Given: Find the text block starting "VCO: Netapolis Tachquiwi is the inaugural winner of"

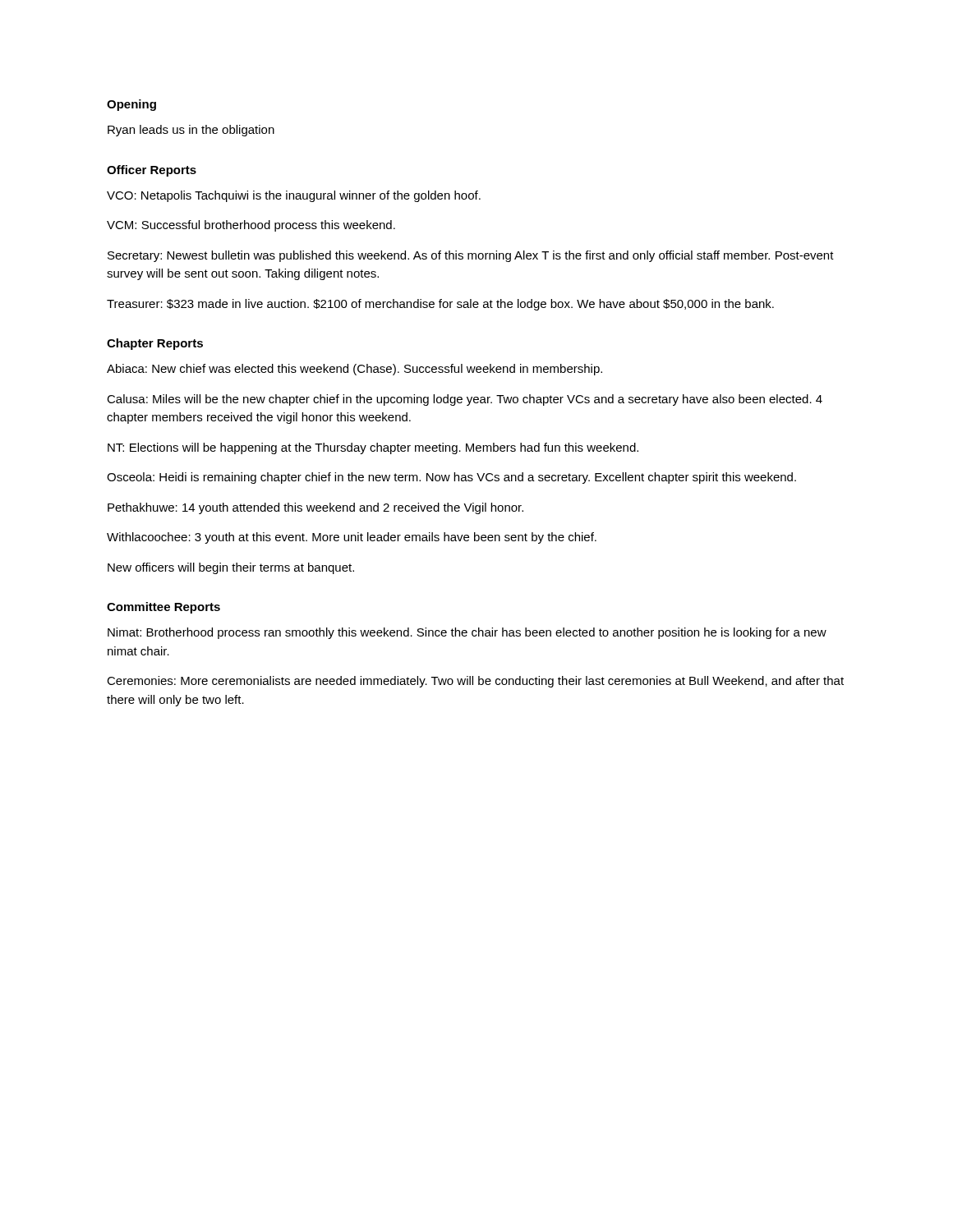Looking at the screenshot, I should (294, 195).
